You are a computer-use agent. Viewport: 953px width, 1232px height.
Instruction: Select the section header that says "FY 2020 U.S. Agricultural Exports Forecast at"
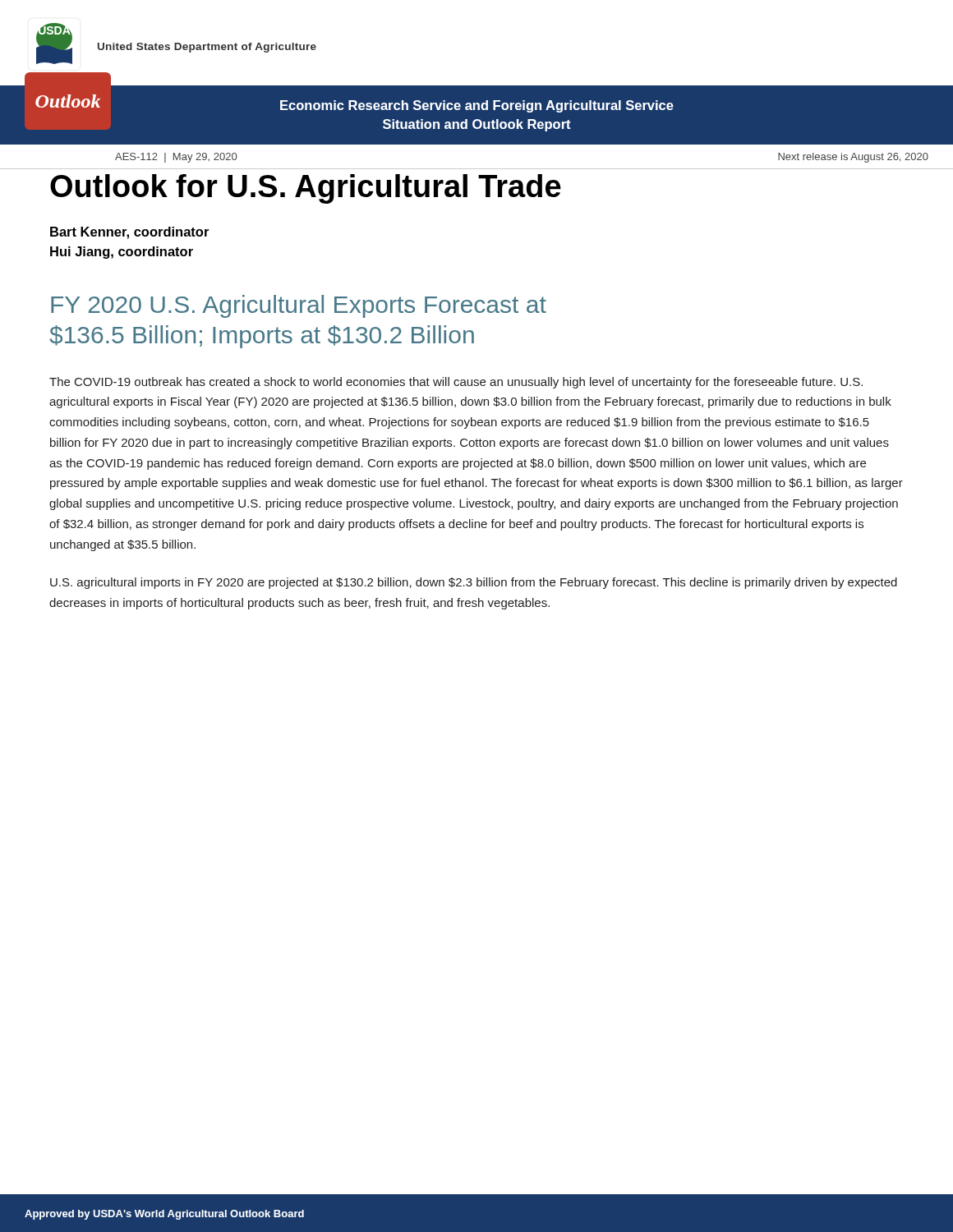[x=298, y=319]
